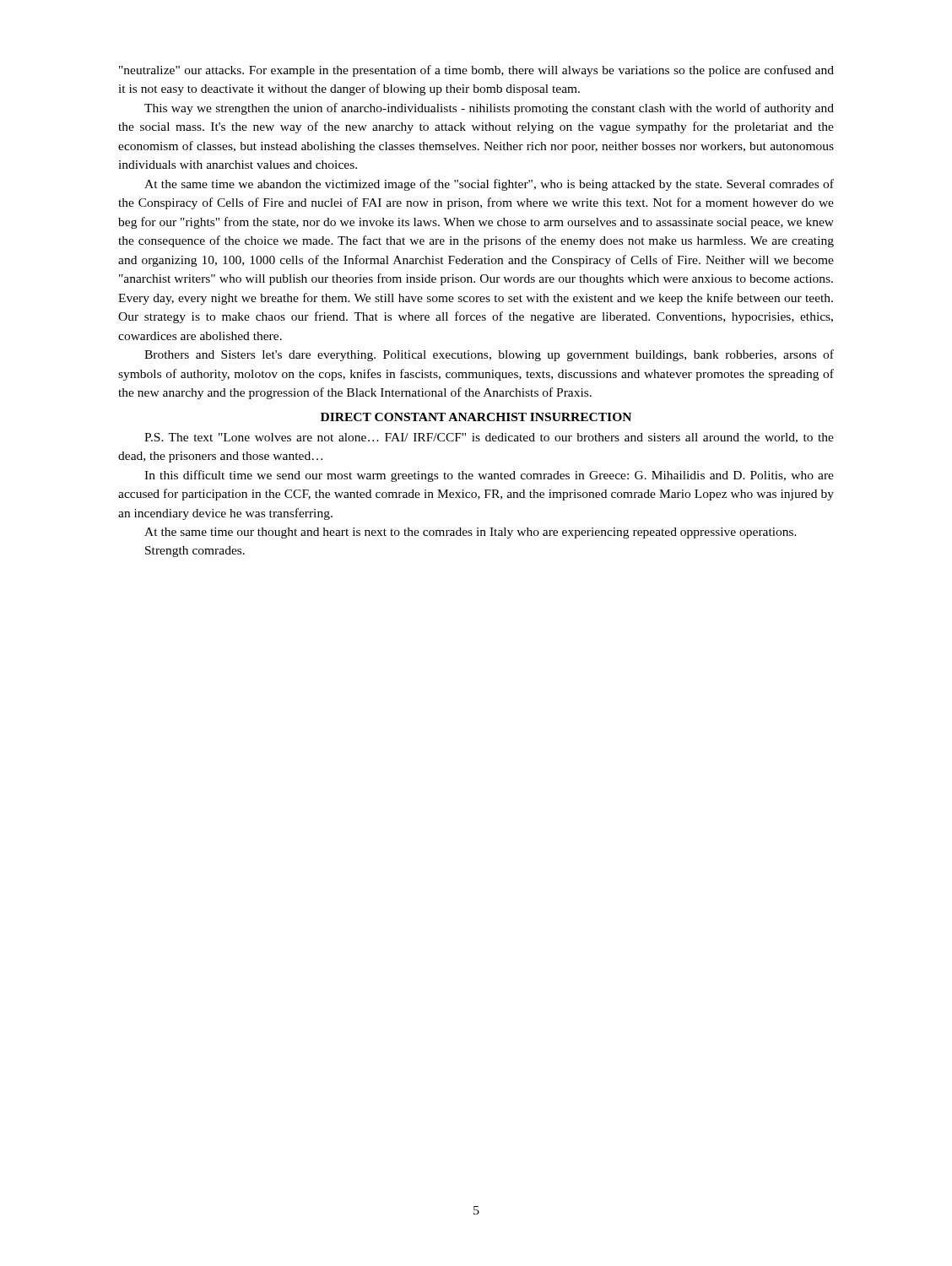952x1266 pixels.
Task: Point to the block starting "This way we strengthen the union of"
Action: [476, 137]
